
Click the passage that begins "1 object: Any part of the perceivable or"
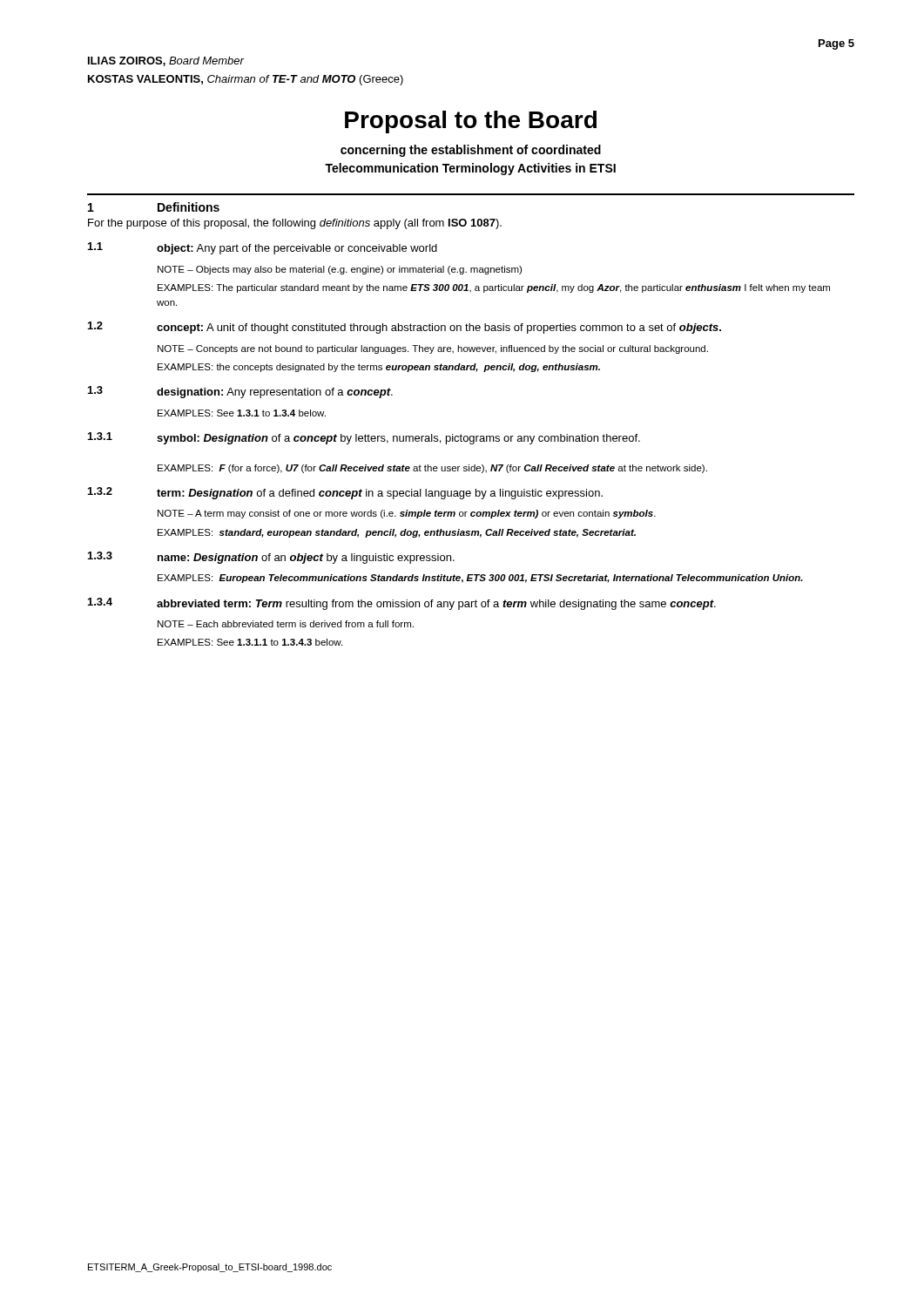click(471, 275)
